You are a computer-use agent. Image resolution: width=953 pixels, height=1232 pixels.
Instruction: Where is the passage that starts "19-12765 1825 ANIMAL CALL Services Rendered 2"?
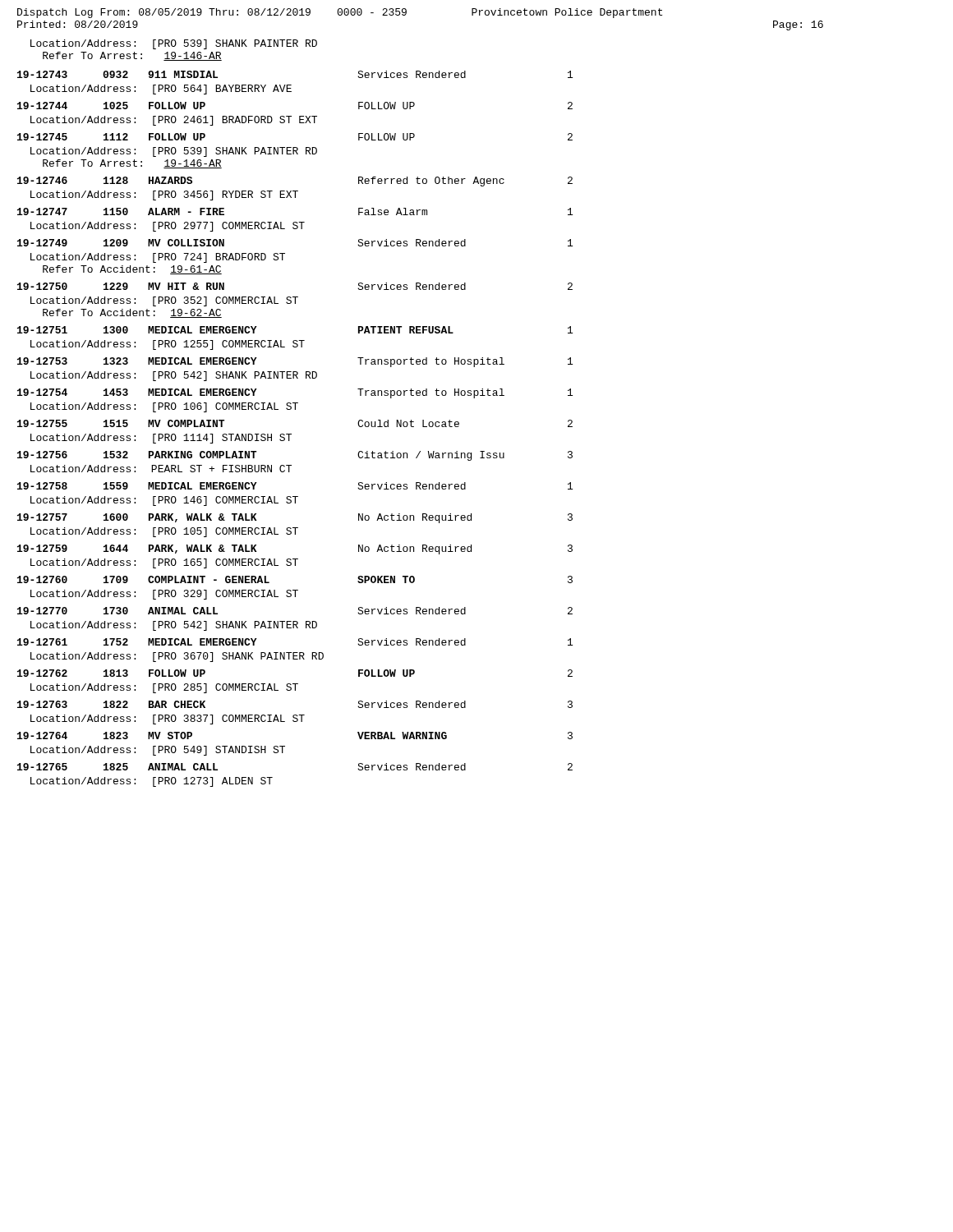tap(476, 774)
